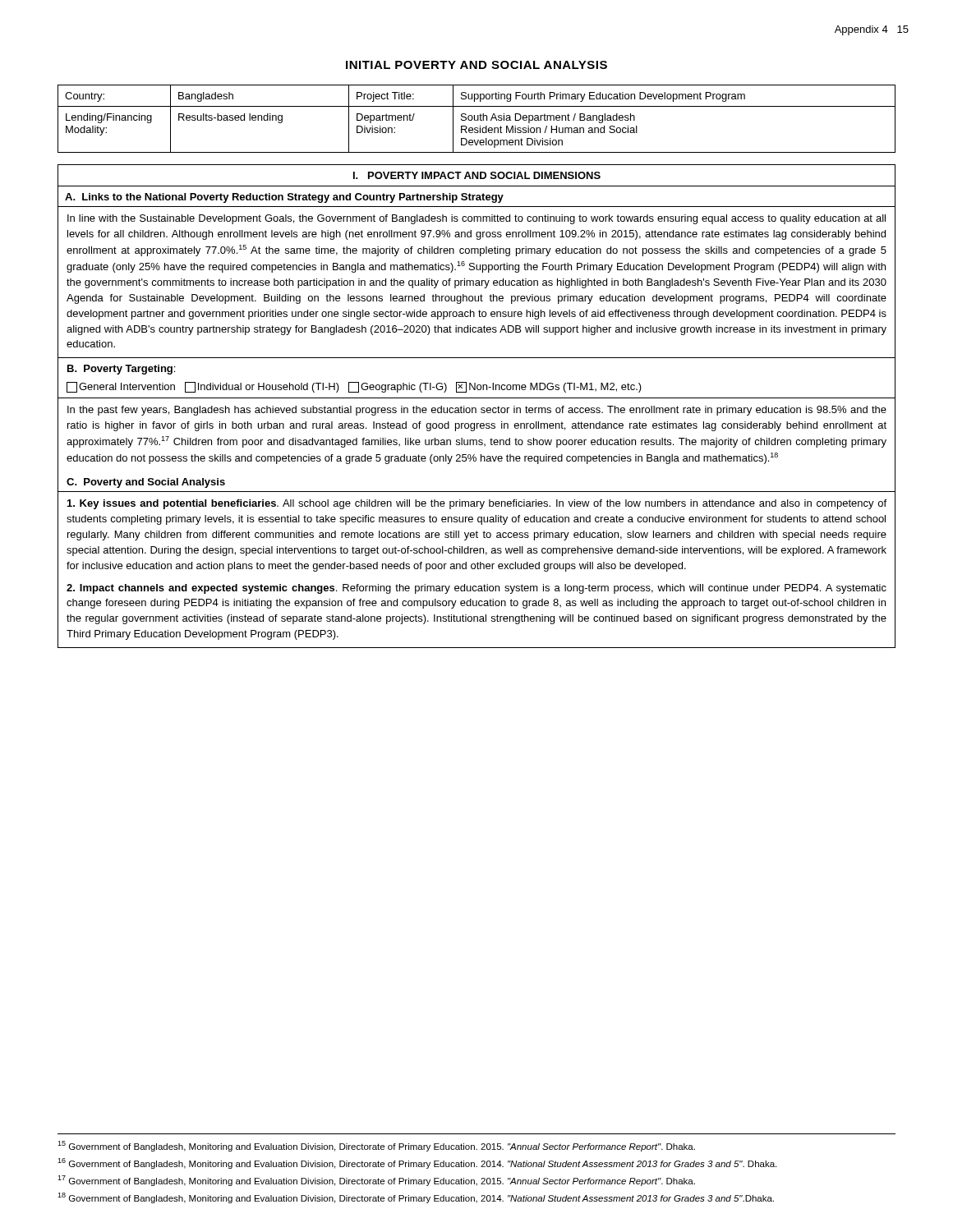Screen dimensions: 1232x953
Task: Click on the text starting "15 Government of"
Action: click(x=377, y=1146)
